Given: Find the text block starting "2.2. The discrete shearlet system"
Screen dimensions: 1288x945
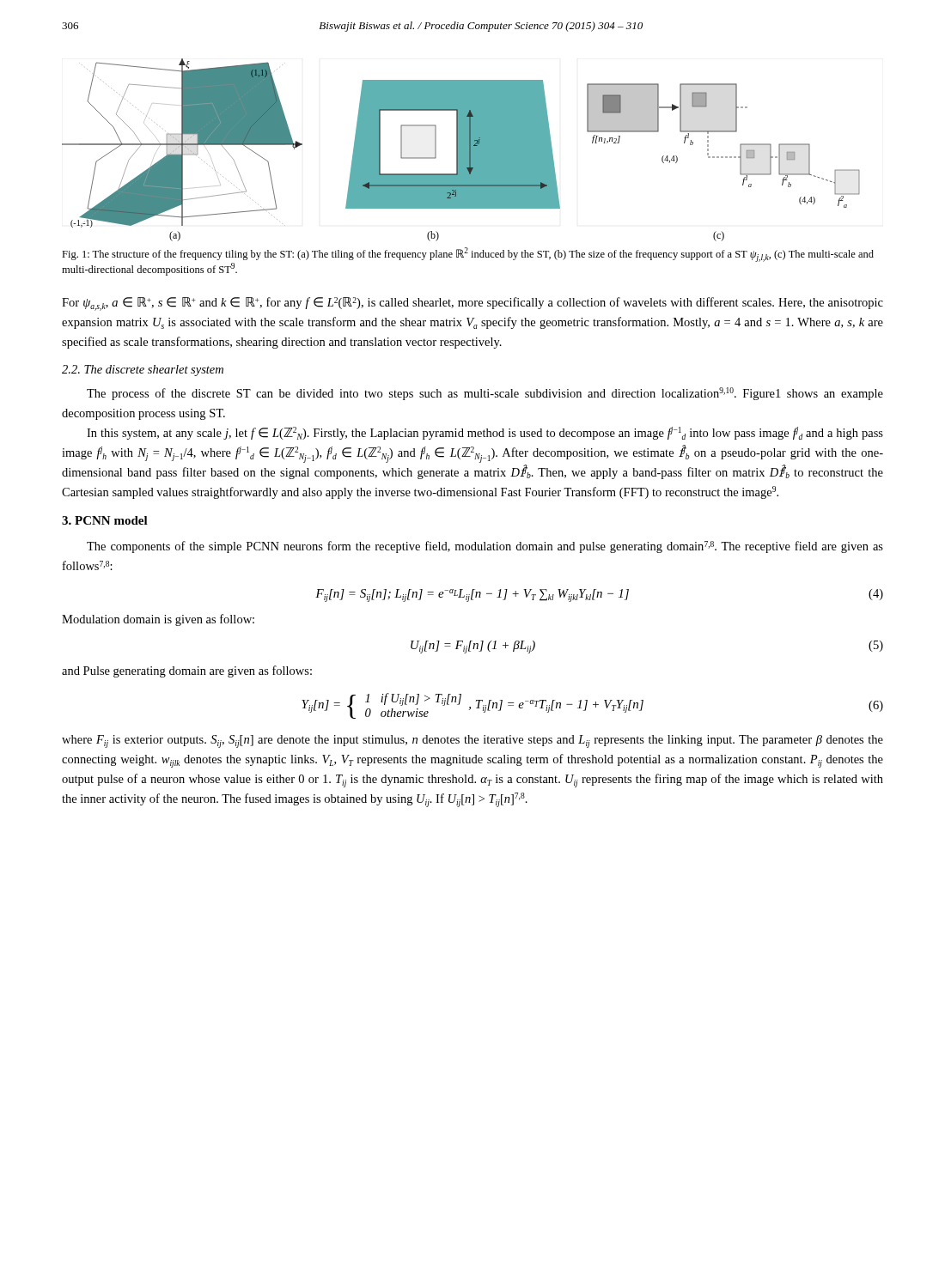Looking at the screenshot, I should pyautogui.click(x=143, y=369).
